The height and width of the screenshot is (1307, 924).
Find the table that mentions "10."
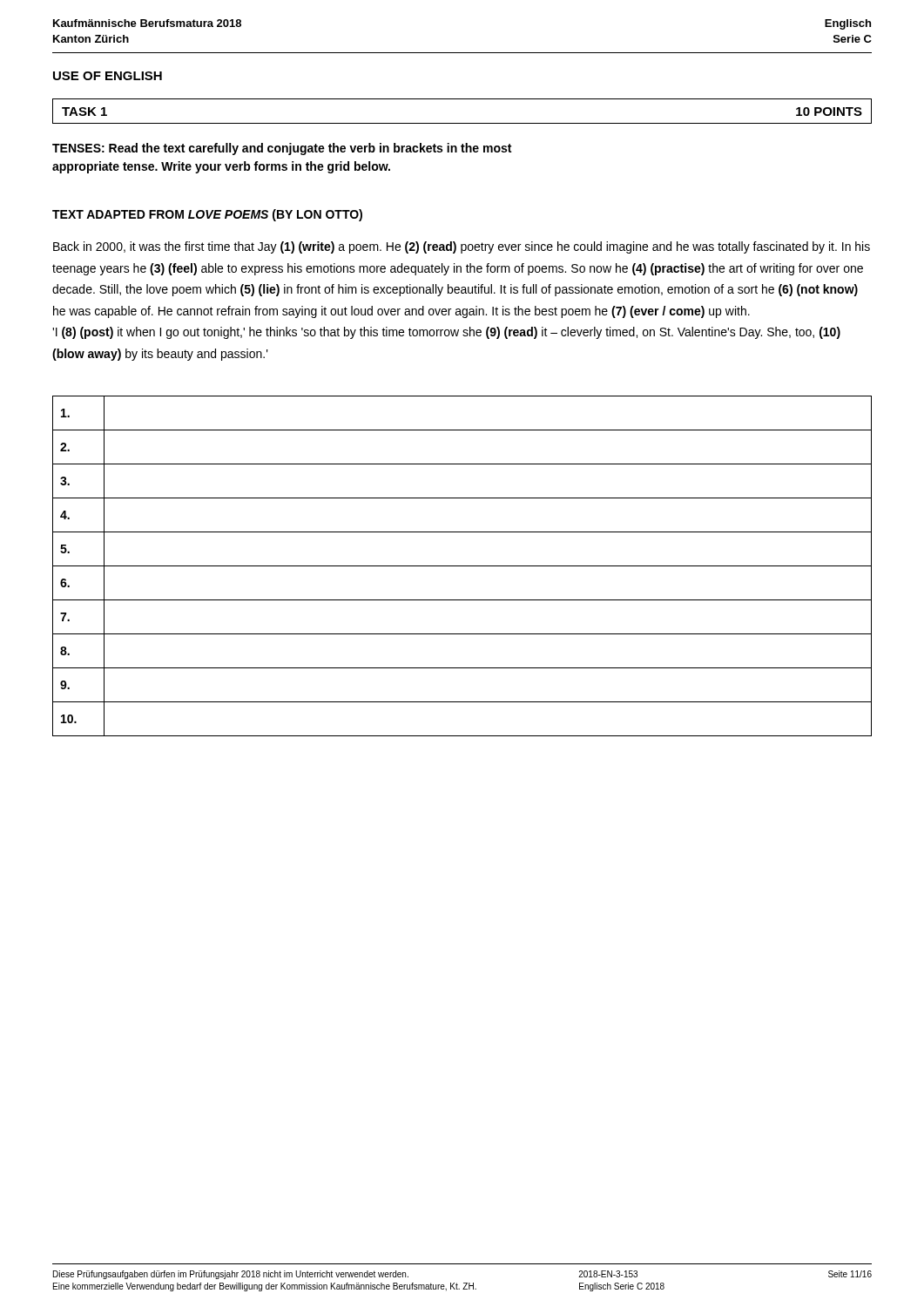click(x=462, y=566)
